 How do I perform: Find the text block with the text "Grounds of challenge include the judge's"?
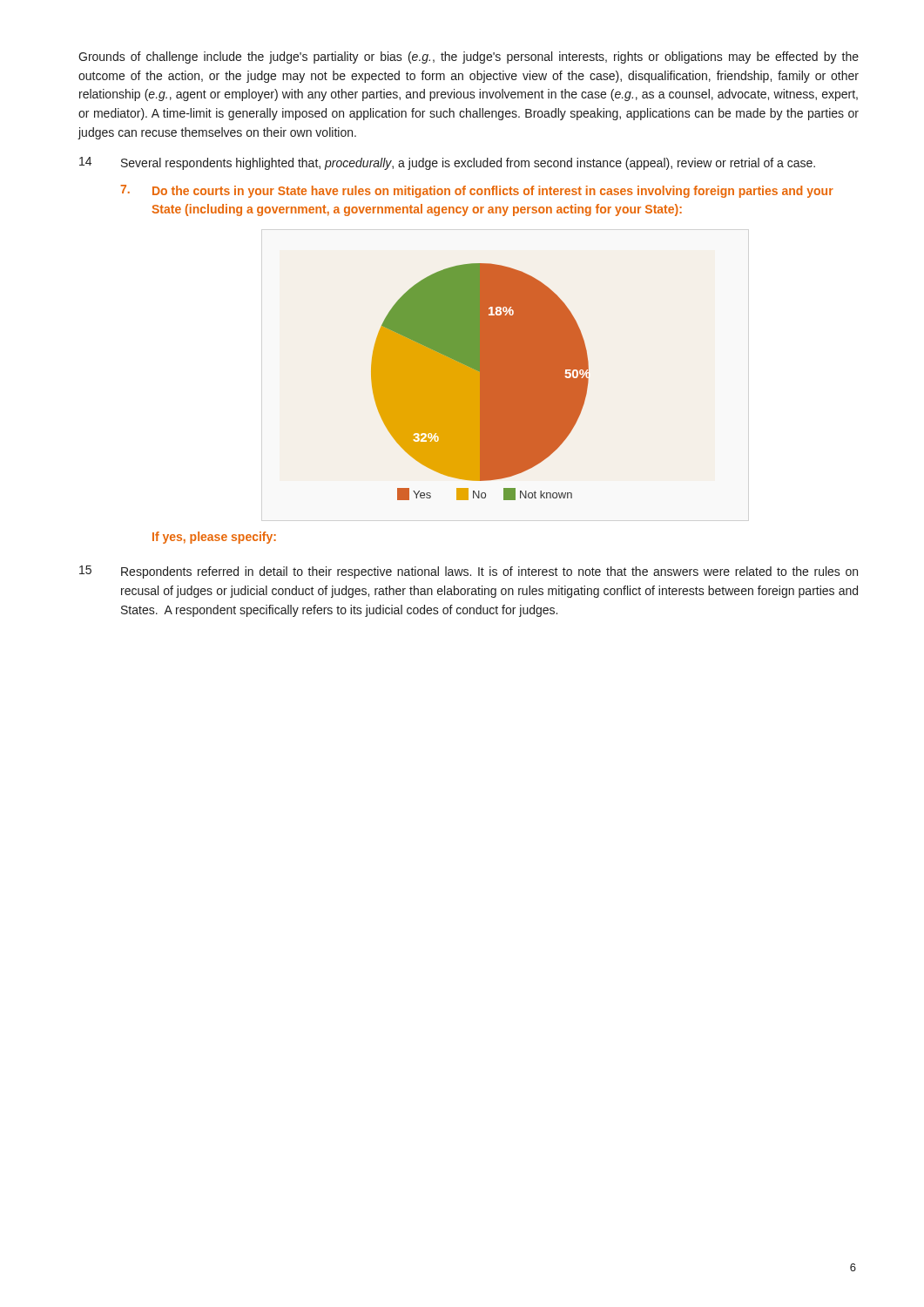469,94
